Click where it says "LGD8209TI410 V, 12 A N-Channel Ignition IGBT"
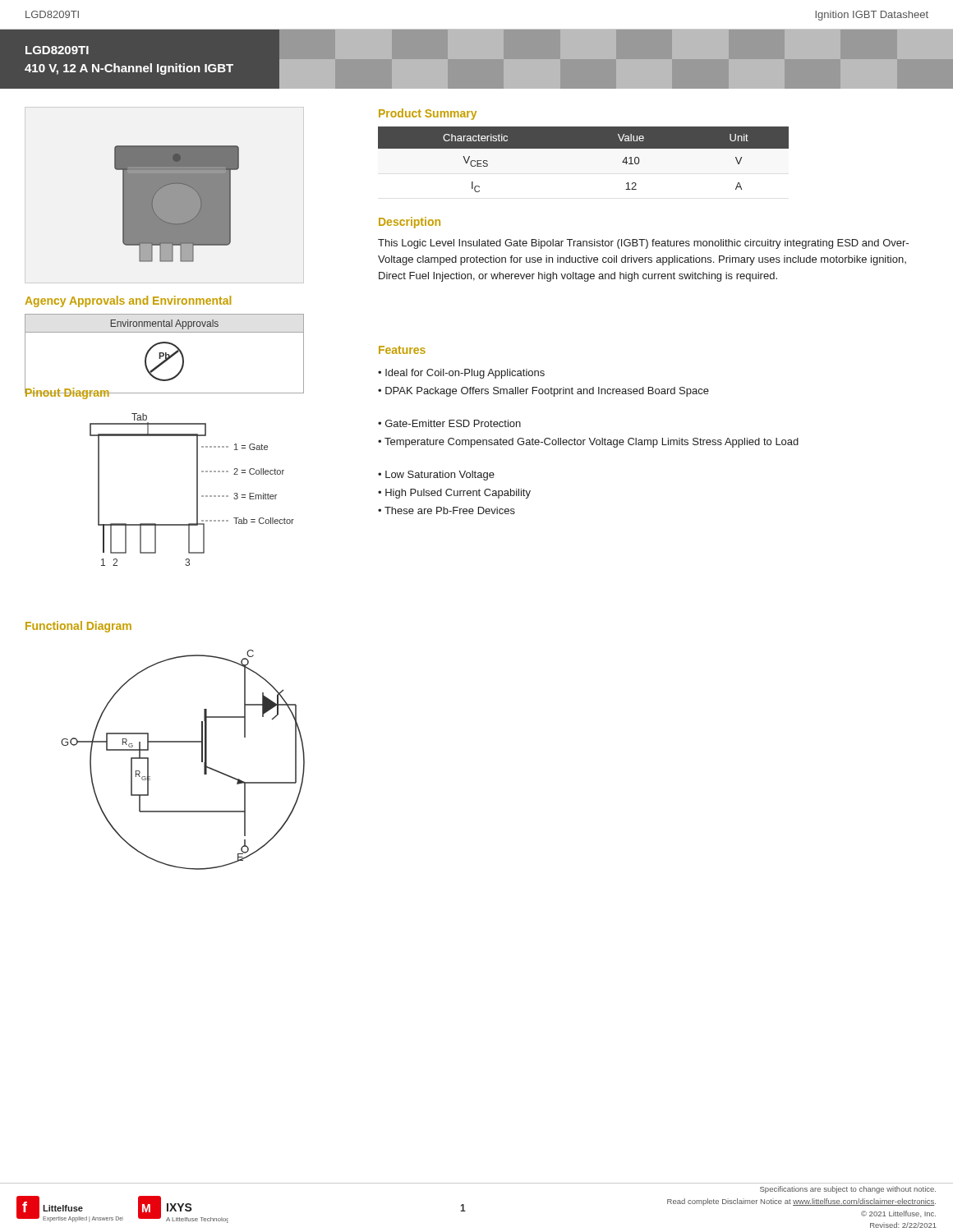953x1232 pixels. click(476, 59)
